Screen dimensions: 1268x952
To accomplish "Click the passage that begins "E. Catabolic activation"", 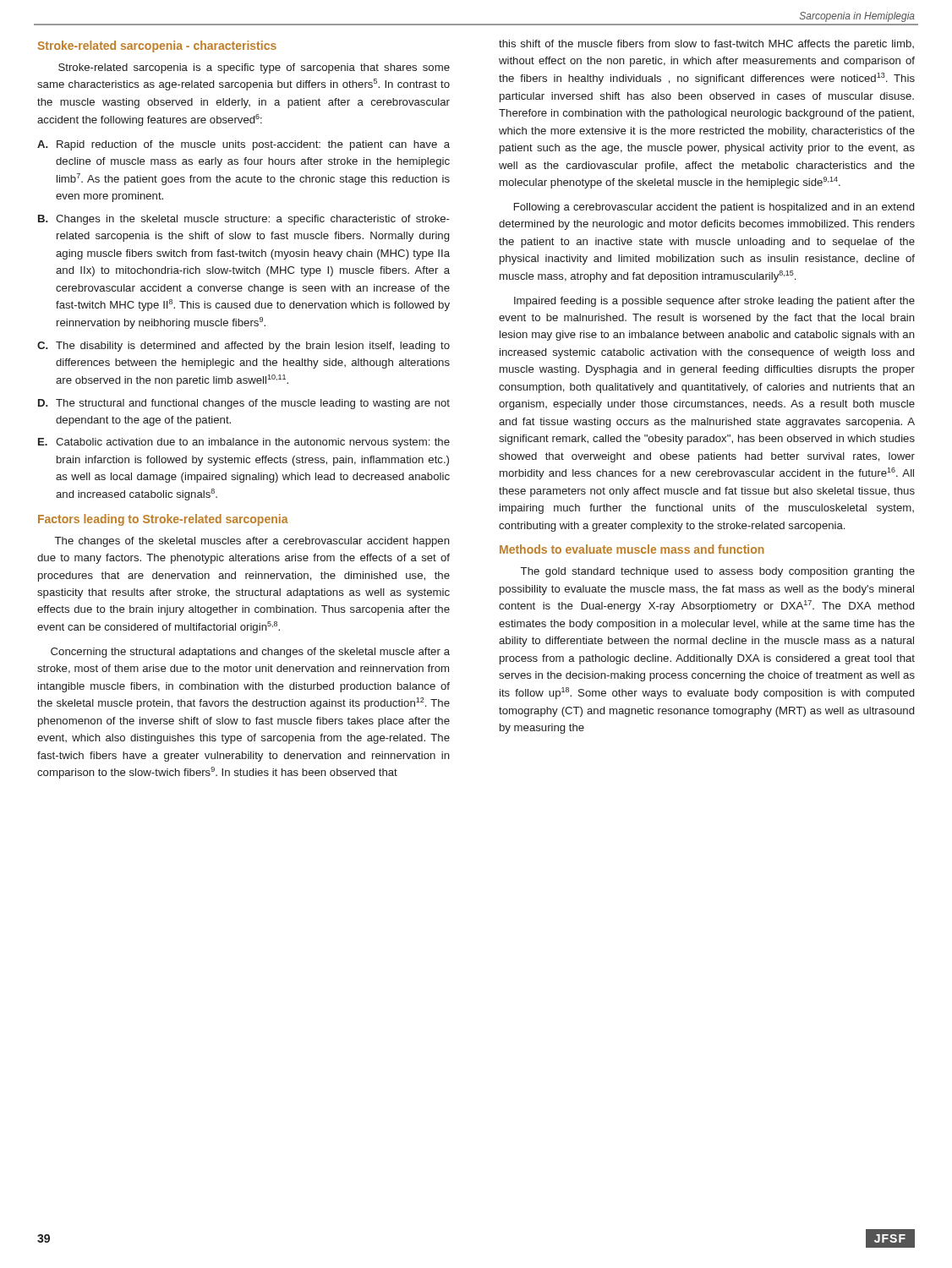I will coord(244,469).
